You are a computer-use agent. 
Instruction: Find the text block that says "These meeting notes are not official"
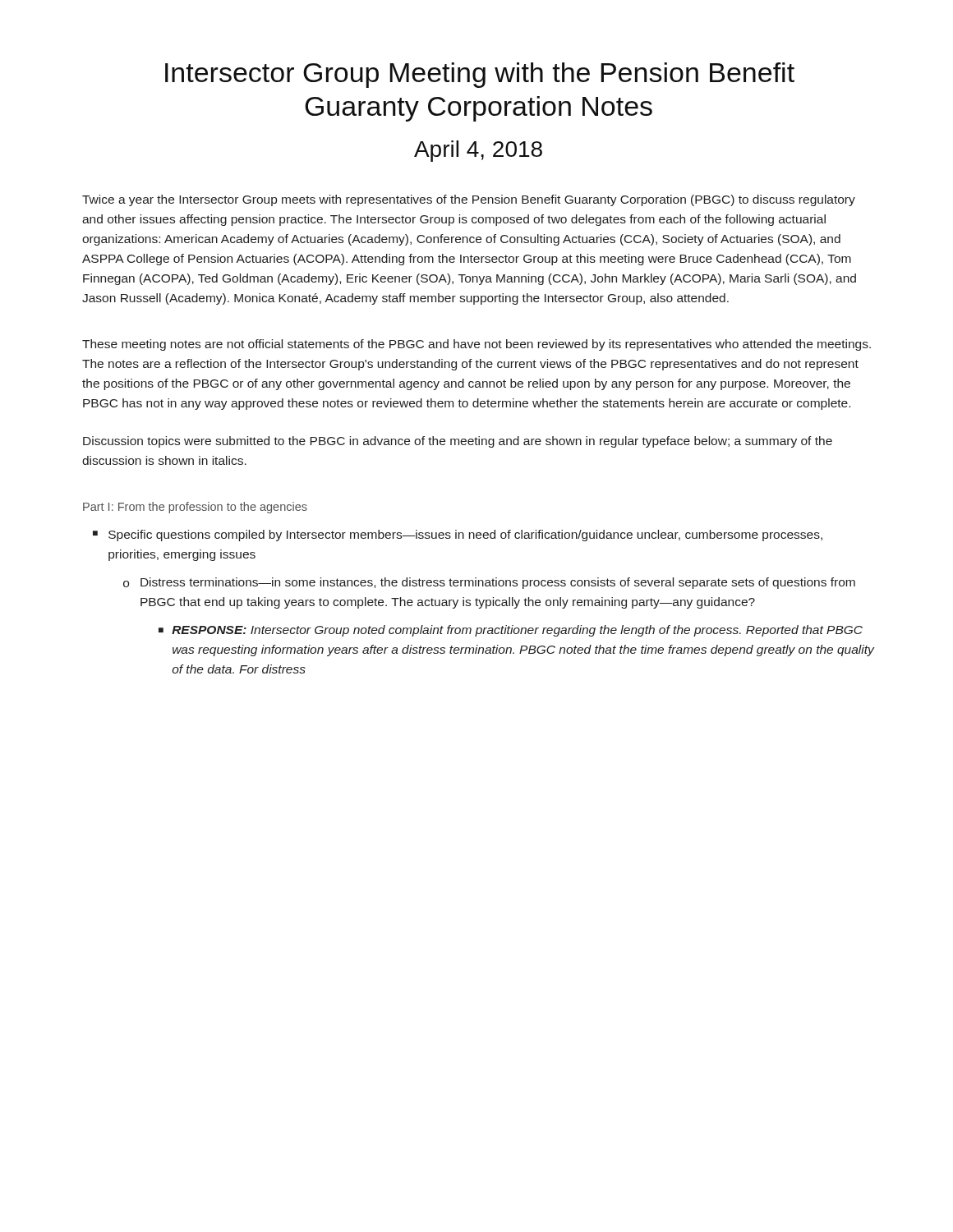(479, 403)
